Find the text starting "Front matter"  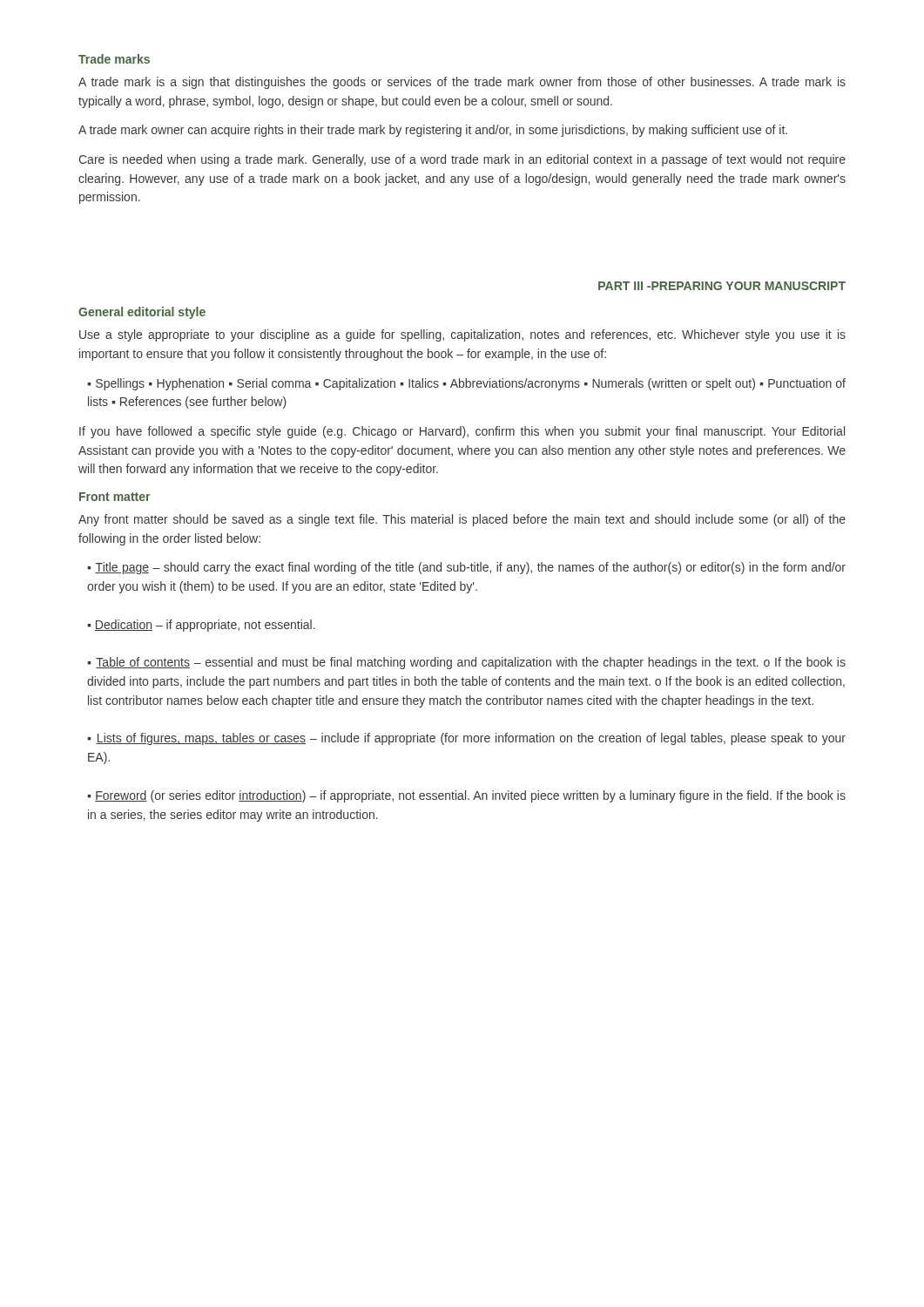[114, 497]
